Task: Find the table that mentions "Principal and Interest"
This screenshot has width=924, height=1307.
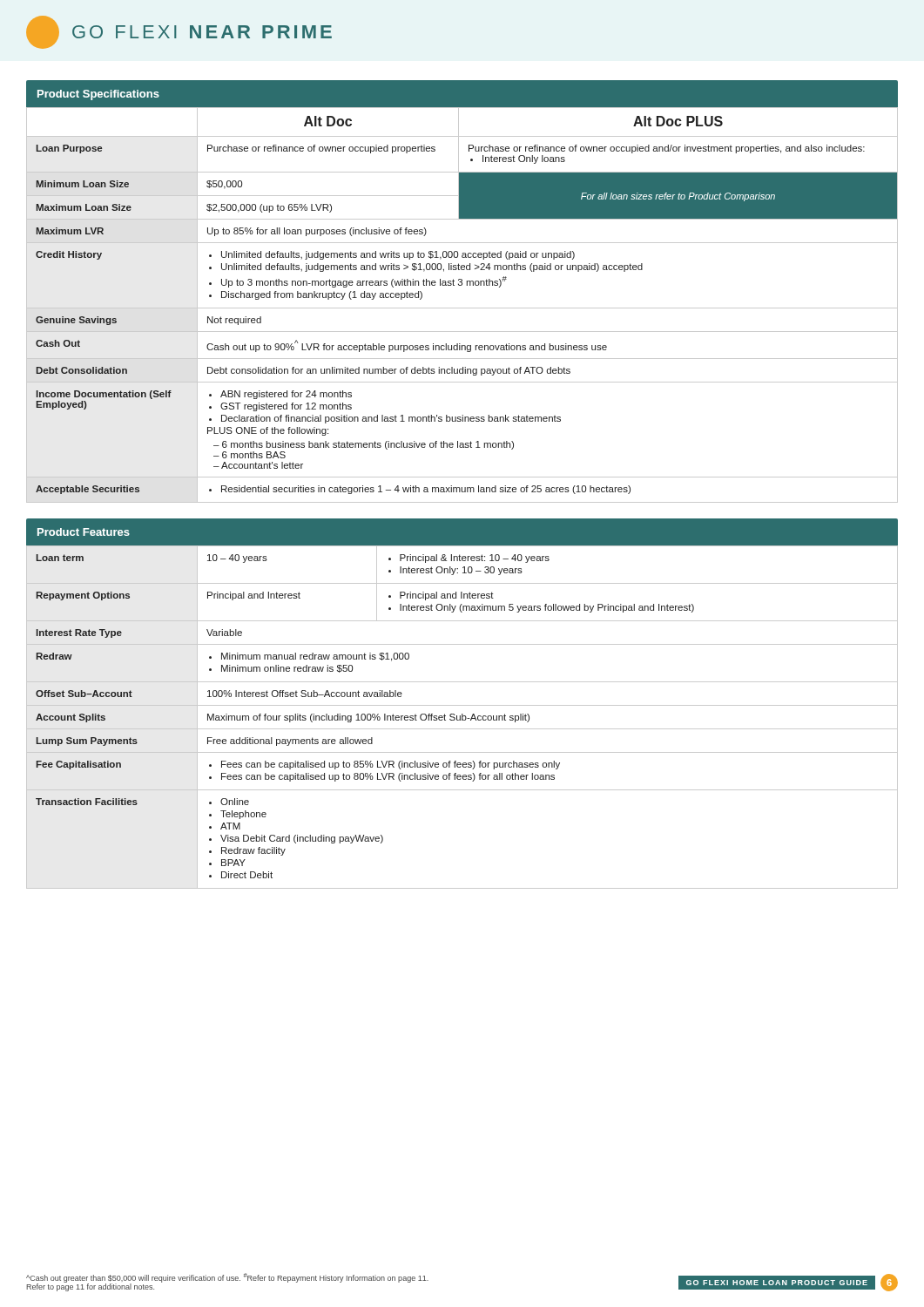Action: (x=462, y=717)
